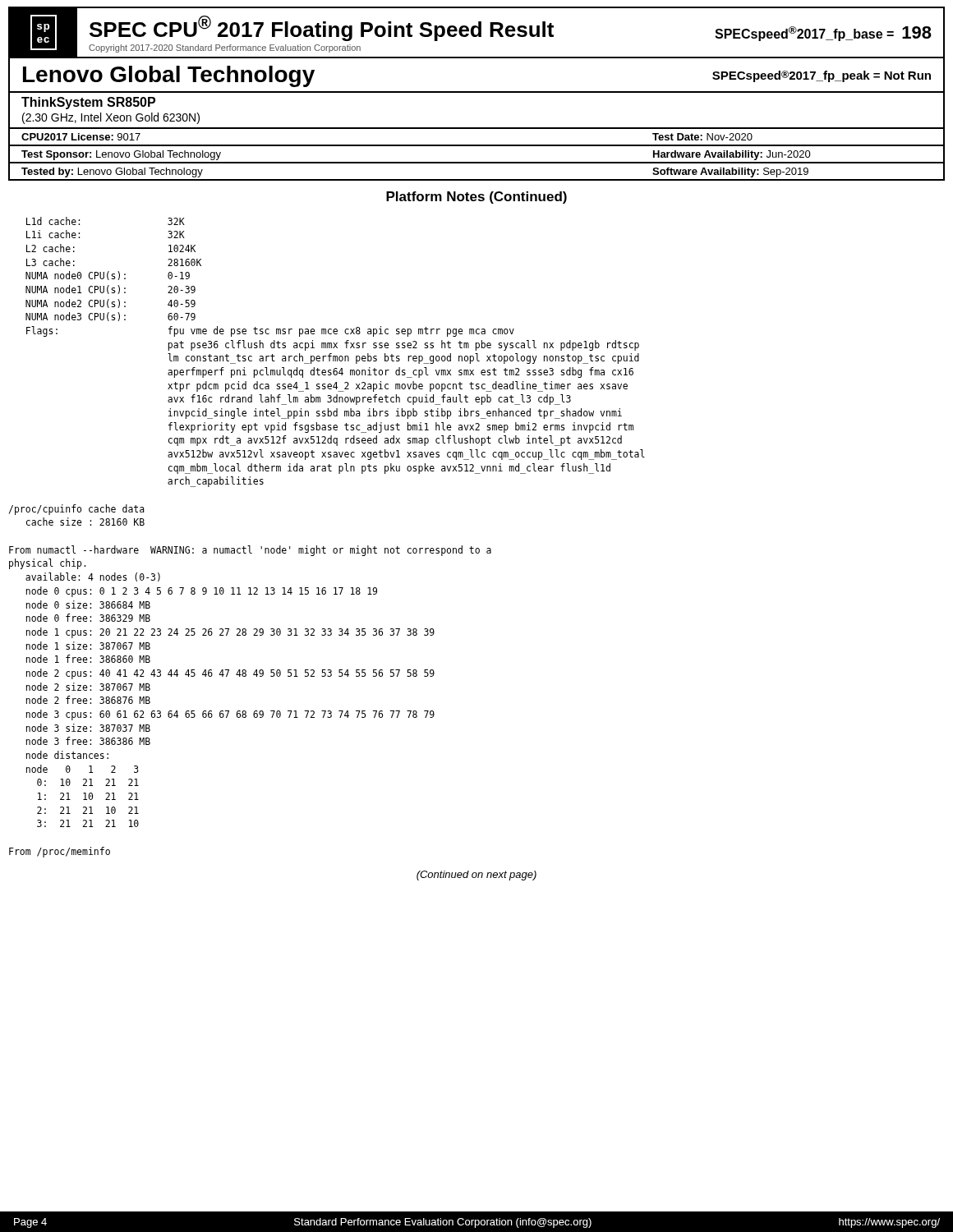Click on the text block starting "SPEC CPU® 2017 Floating Point Speed Result"

(321, 27)
